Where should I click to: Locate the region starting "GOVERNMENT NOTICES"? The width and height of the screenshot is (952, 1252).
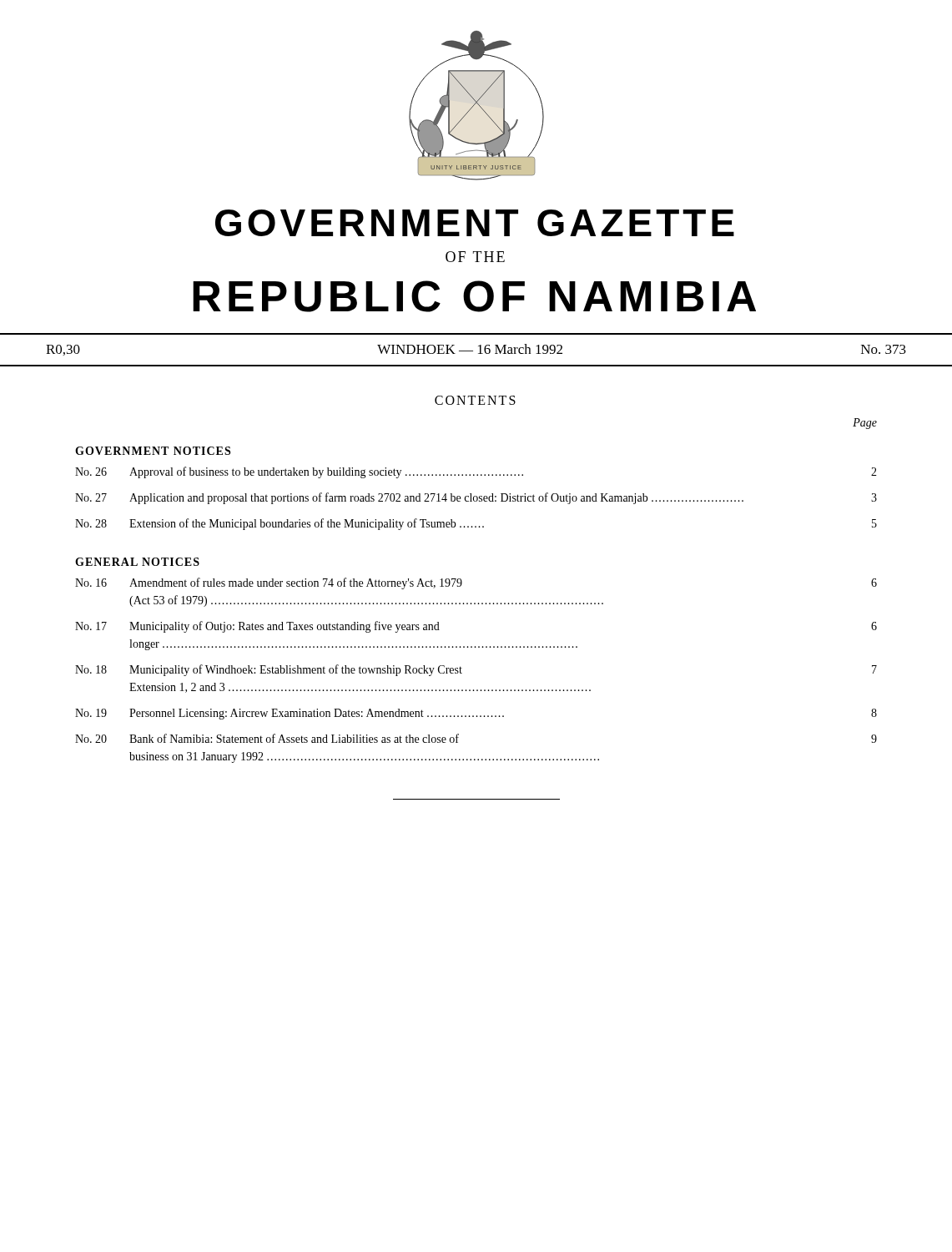(153, 451)
